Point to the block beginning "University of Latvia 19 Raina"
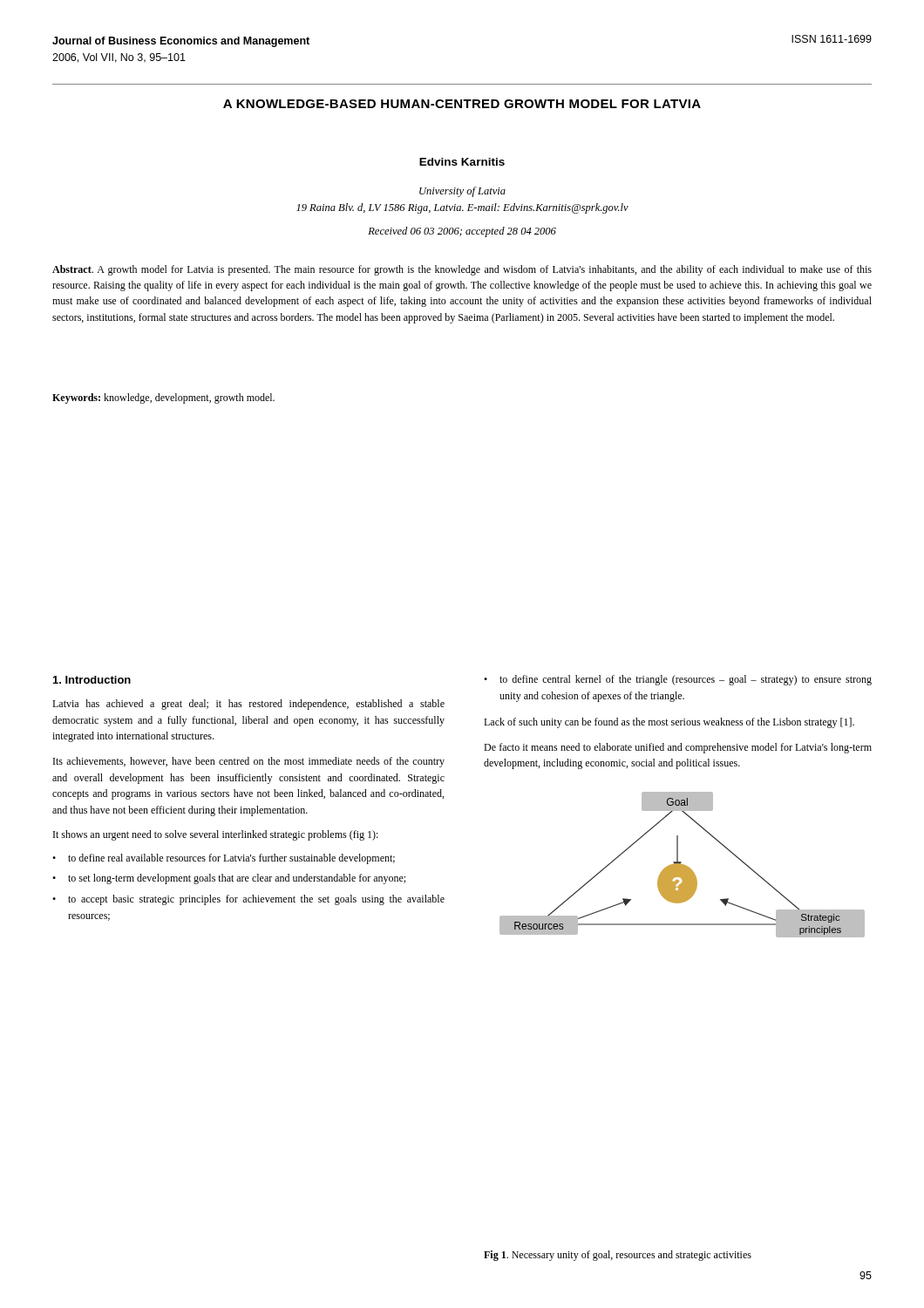The width and height of the screenshot is (924, 1308). click(462, 200)
